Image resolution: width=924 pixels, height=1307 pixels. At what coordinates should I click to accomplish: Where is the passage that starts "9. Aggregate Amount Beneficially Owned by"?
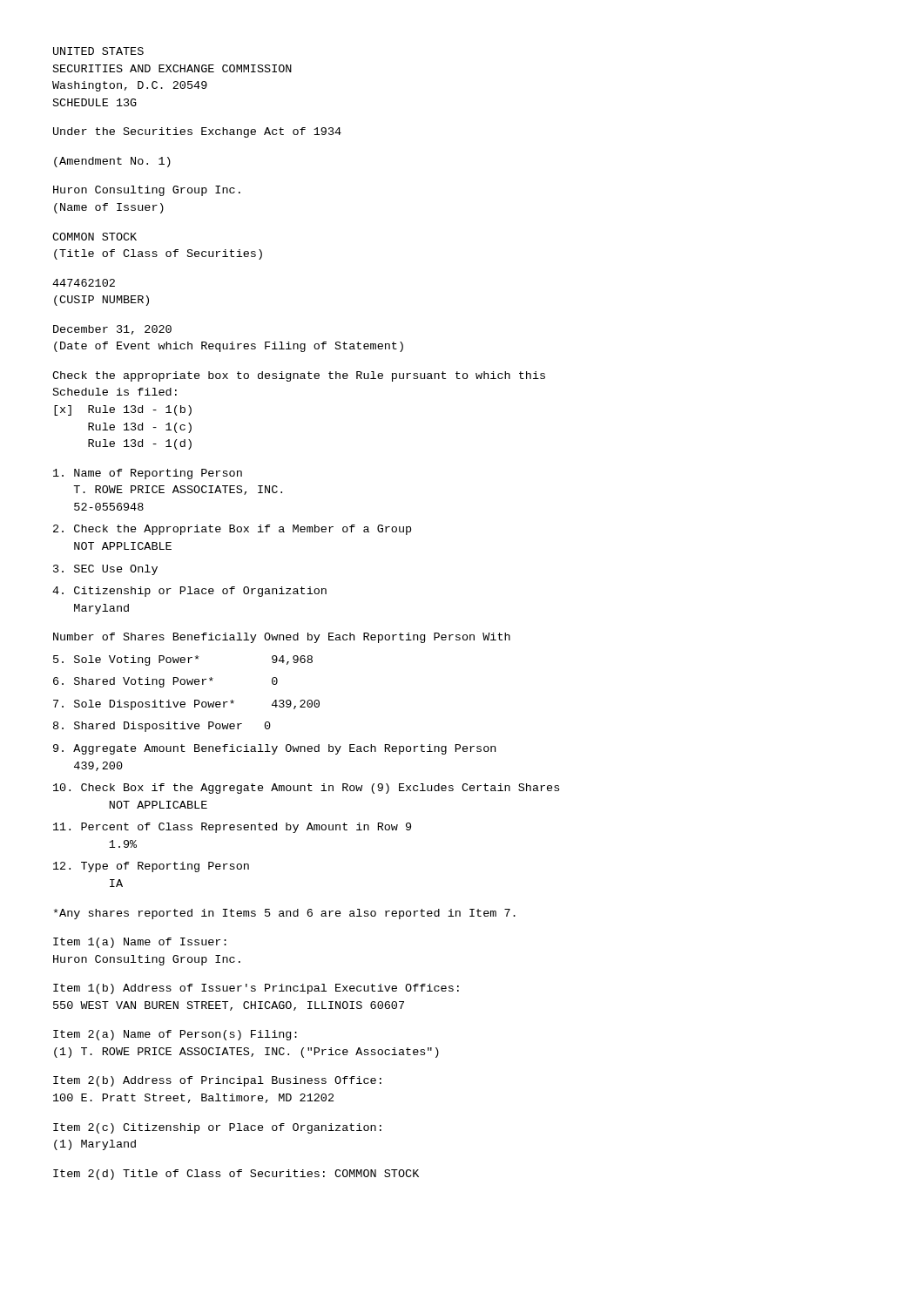(275, 757)
